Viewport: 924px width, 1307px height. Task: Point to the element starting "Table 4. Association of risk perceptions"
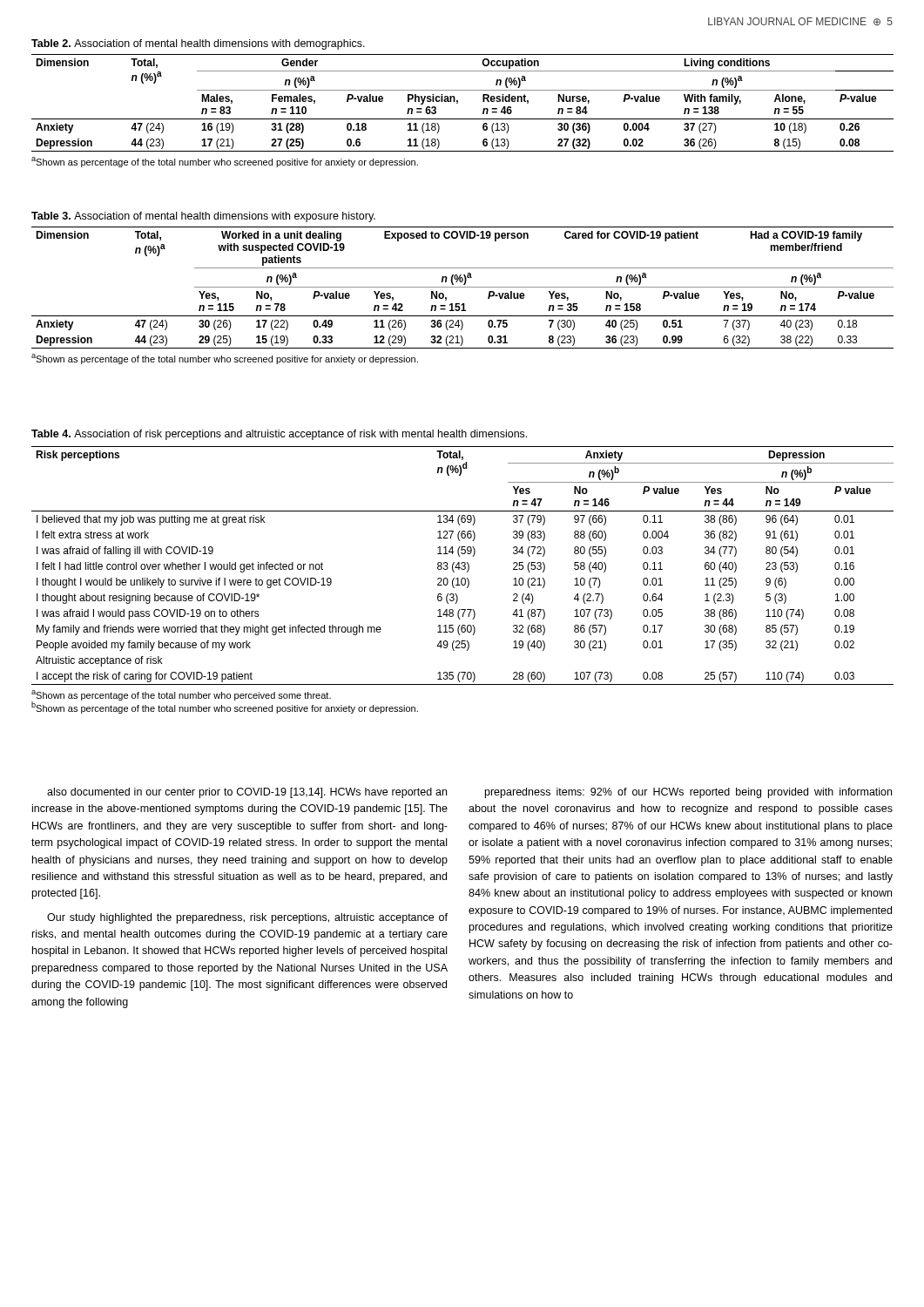pyautogui.click(x=280, y=434)
